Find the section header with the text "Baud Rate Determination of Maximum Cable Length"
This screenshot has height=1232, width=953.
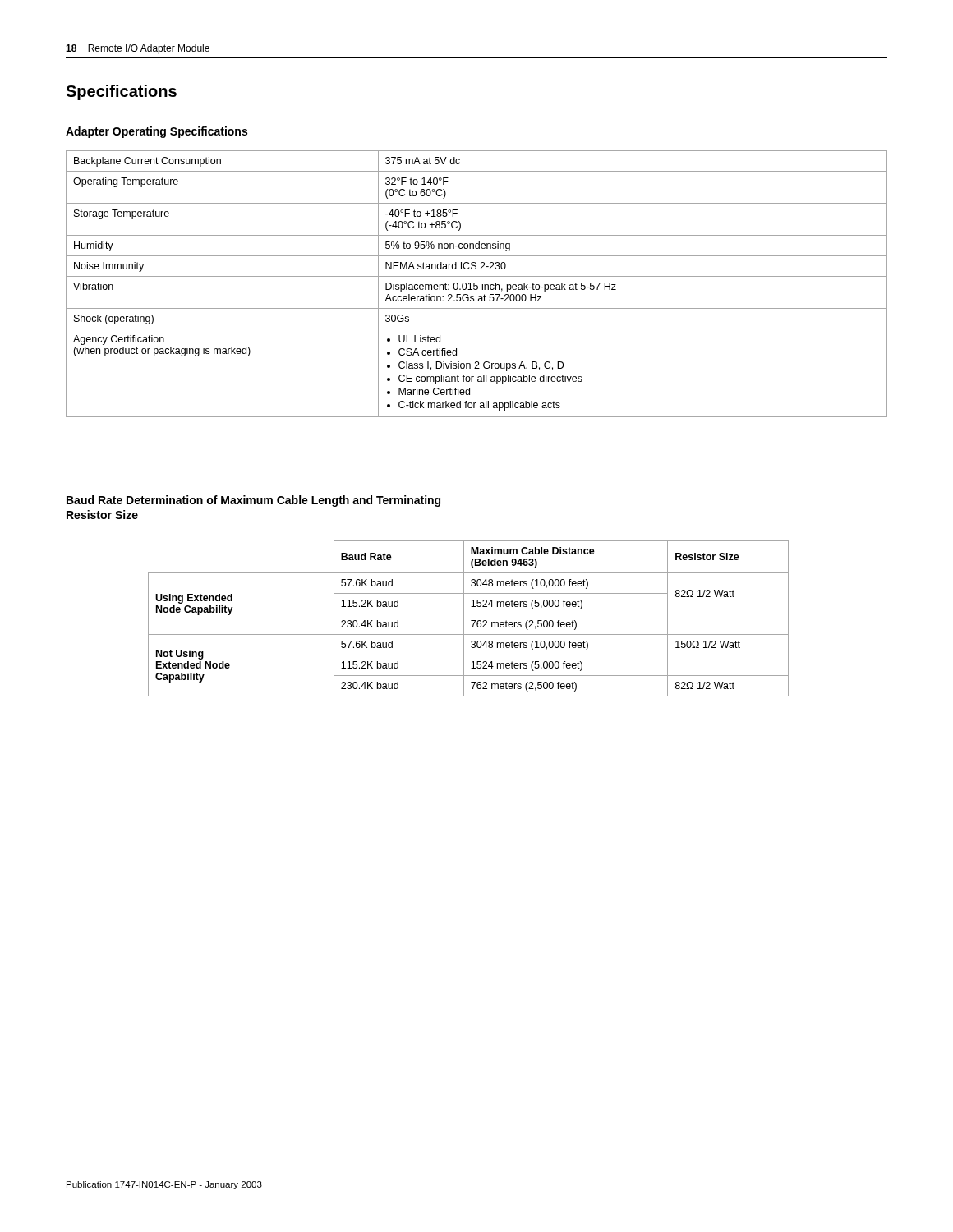[x=253, y=508]
